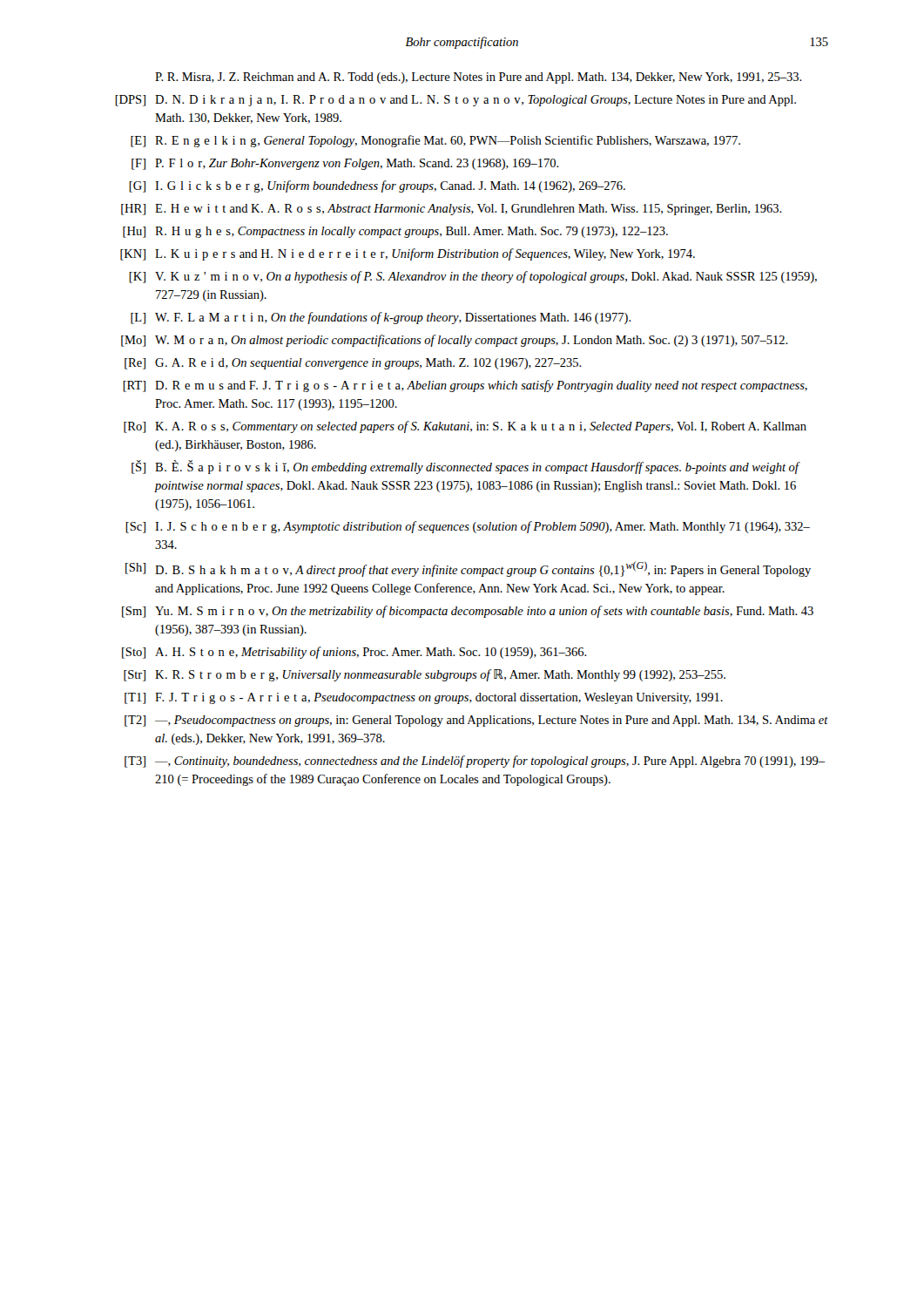
Task: Find the list item that reads "[DPS] D. N. D i"
Action: 462,109
